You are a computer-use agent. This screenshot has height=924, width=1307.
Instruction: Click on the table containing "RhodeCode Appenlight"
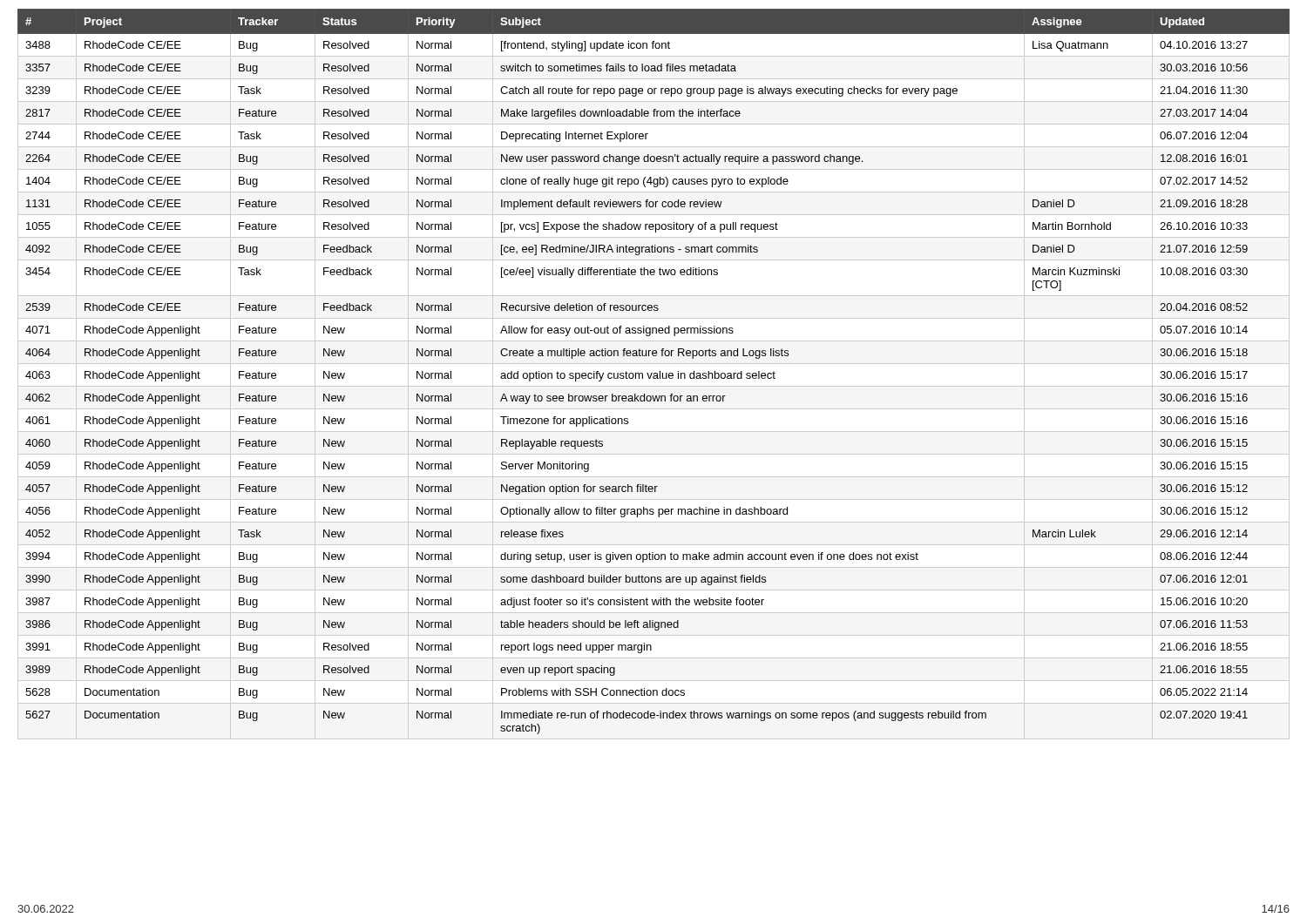(x=654, y=370)
